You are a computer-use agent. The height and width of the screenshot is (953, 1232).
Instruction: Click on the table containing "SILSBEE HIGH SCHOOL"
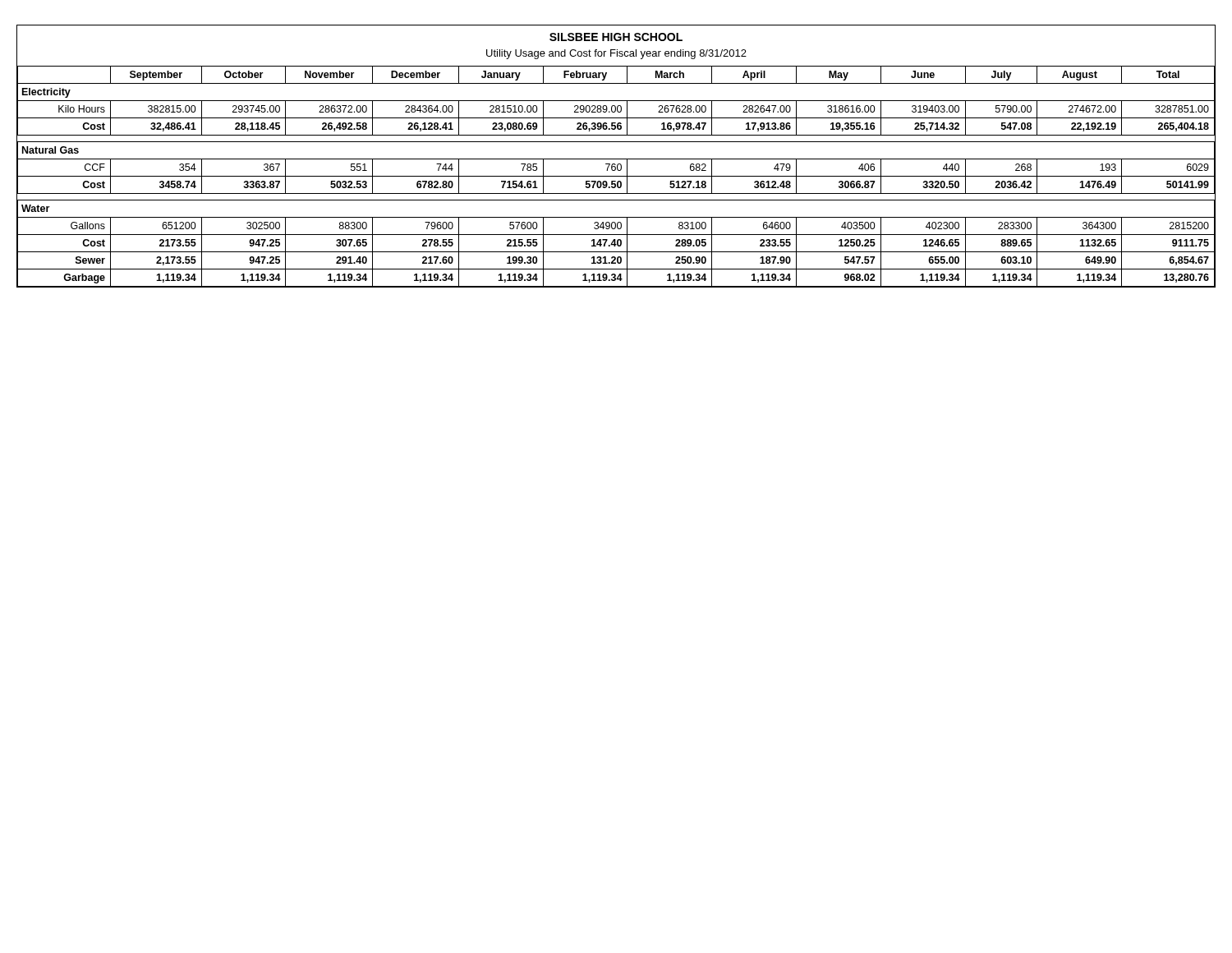point(616,156)
